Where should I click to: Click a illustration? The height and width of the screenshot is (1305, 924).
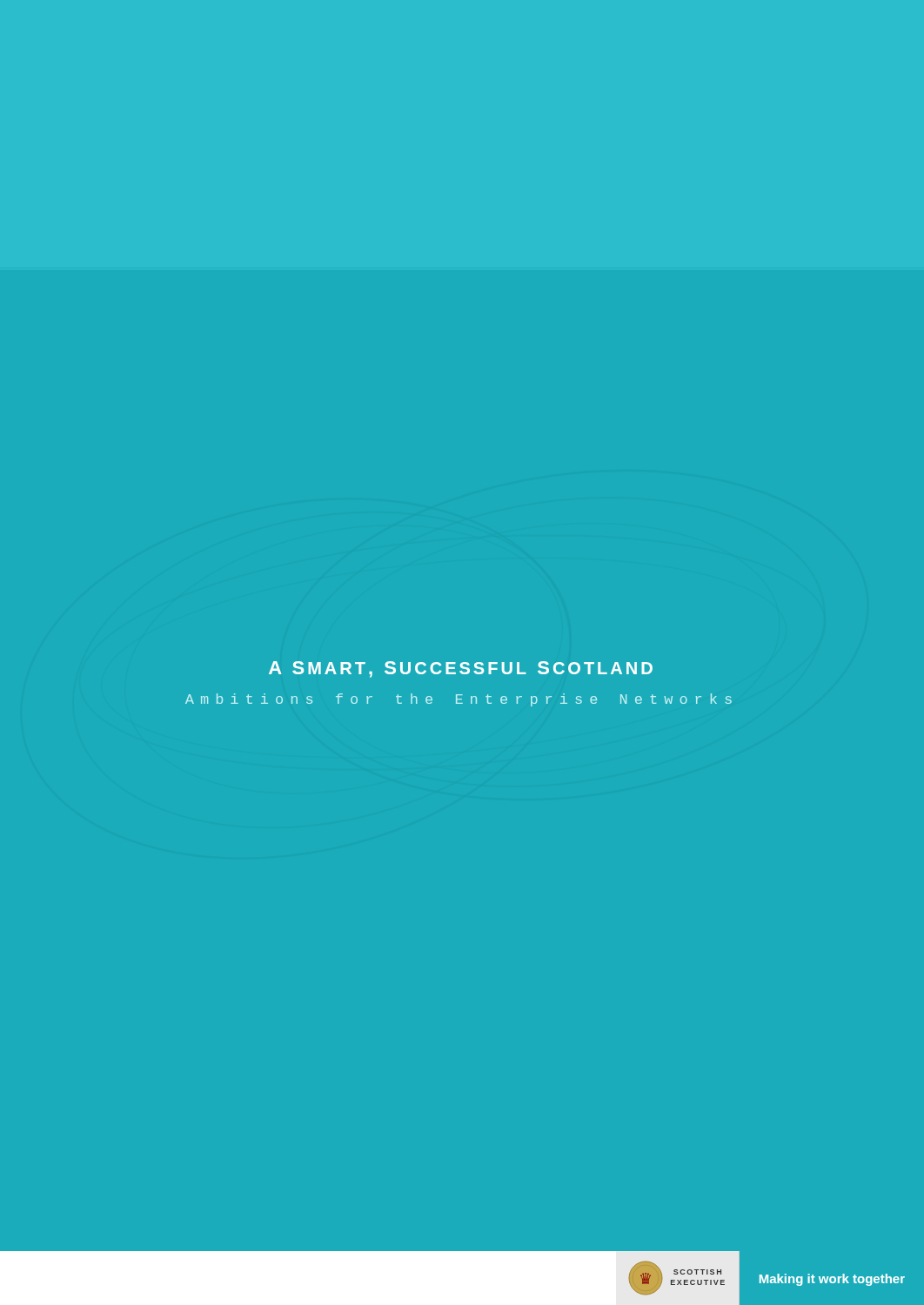point(462,626)
